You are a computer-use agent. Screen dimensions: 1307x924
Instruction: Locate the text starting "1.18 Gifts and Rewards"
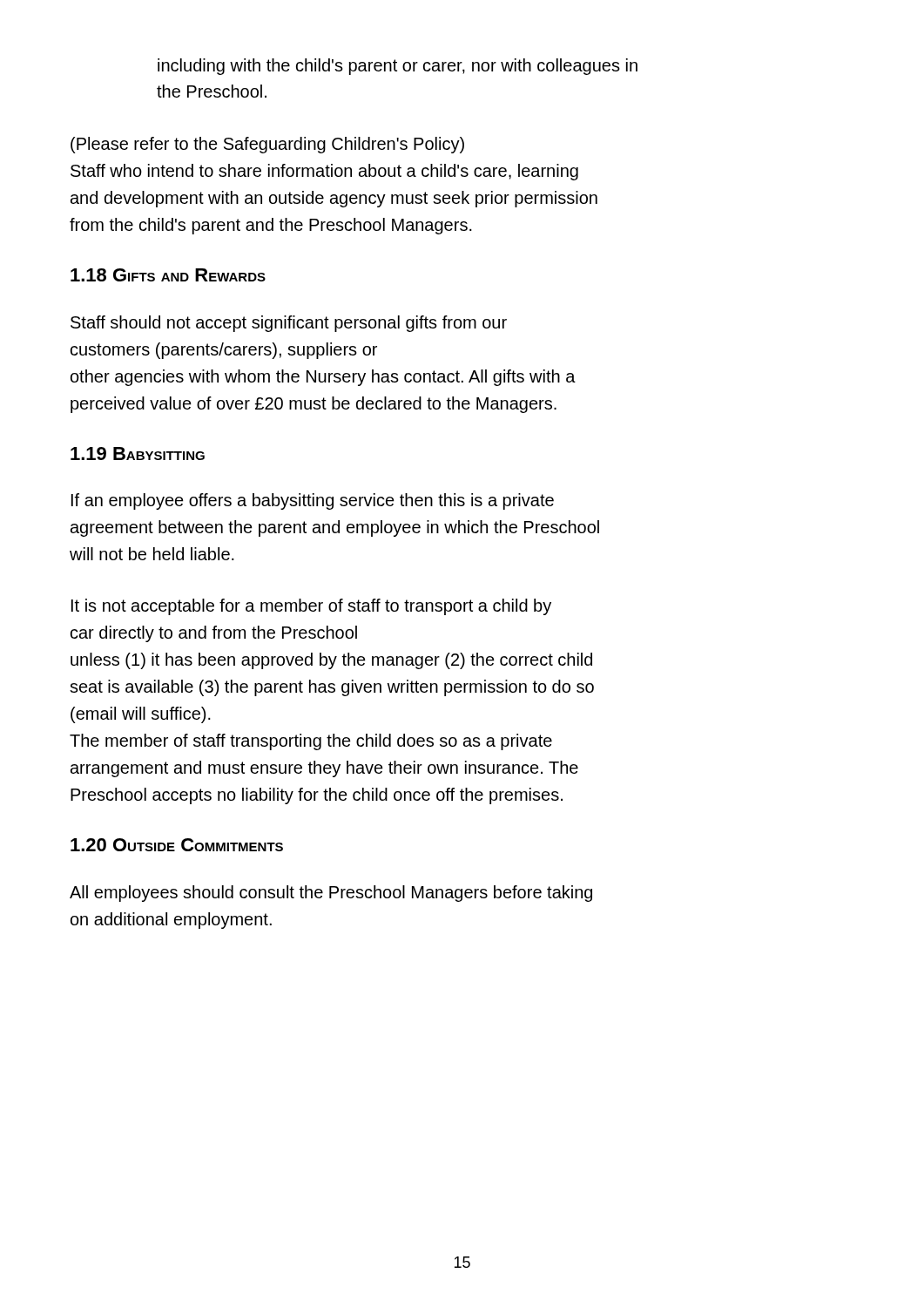(x=168, y=275)
